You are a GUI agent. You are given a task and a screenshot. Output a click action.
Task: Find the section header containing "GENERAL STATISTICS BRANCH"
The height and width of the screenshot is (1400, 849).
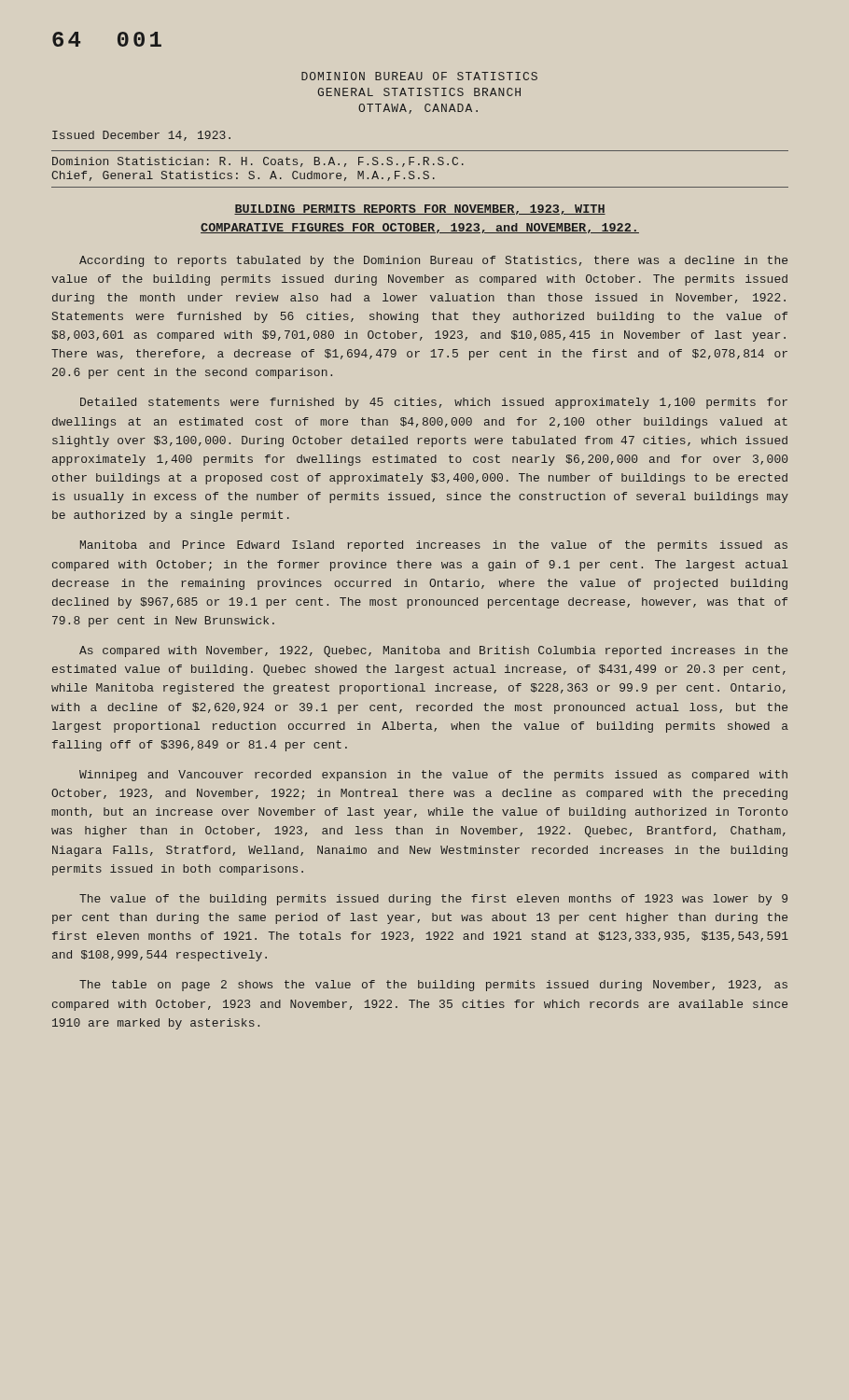(420, 93)
